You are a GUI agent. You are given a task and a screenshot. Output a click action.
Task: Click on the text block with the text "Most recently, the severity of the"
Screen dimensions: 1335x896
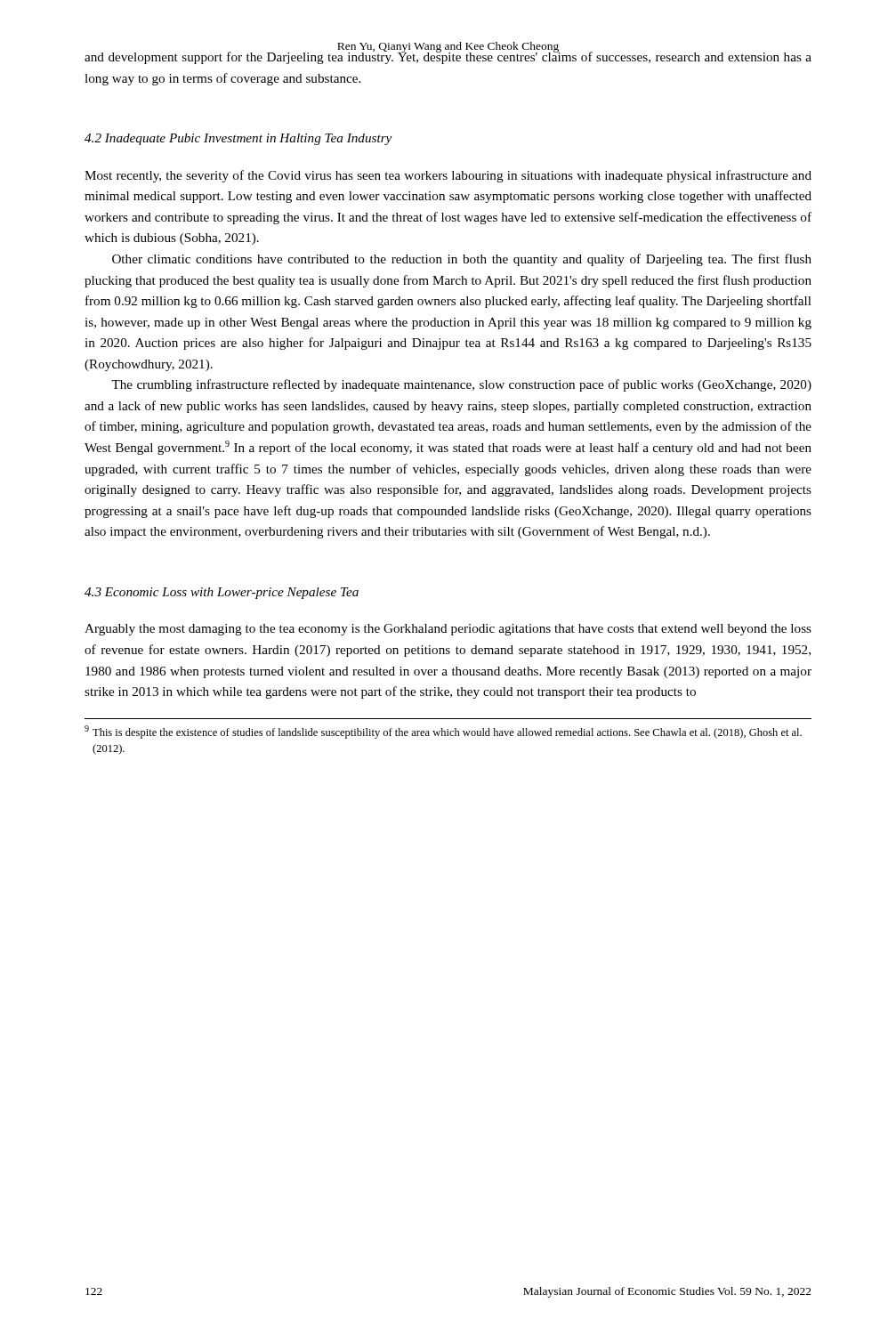click(448, 206)
